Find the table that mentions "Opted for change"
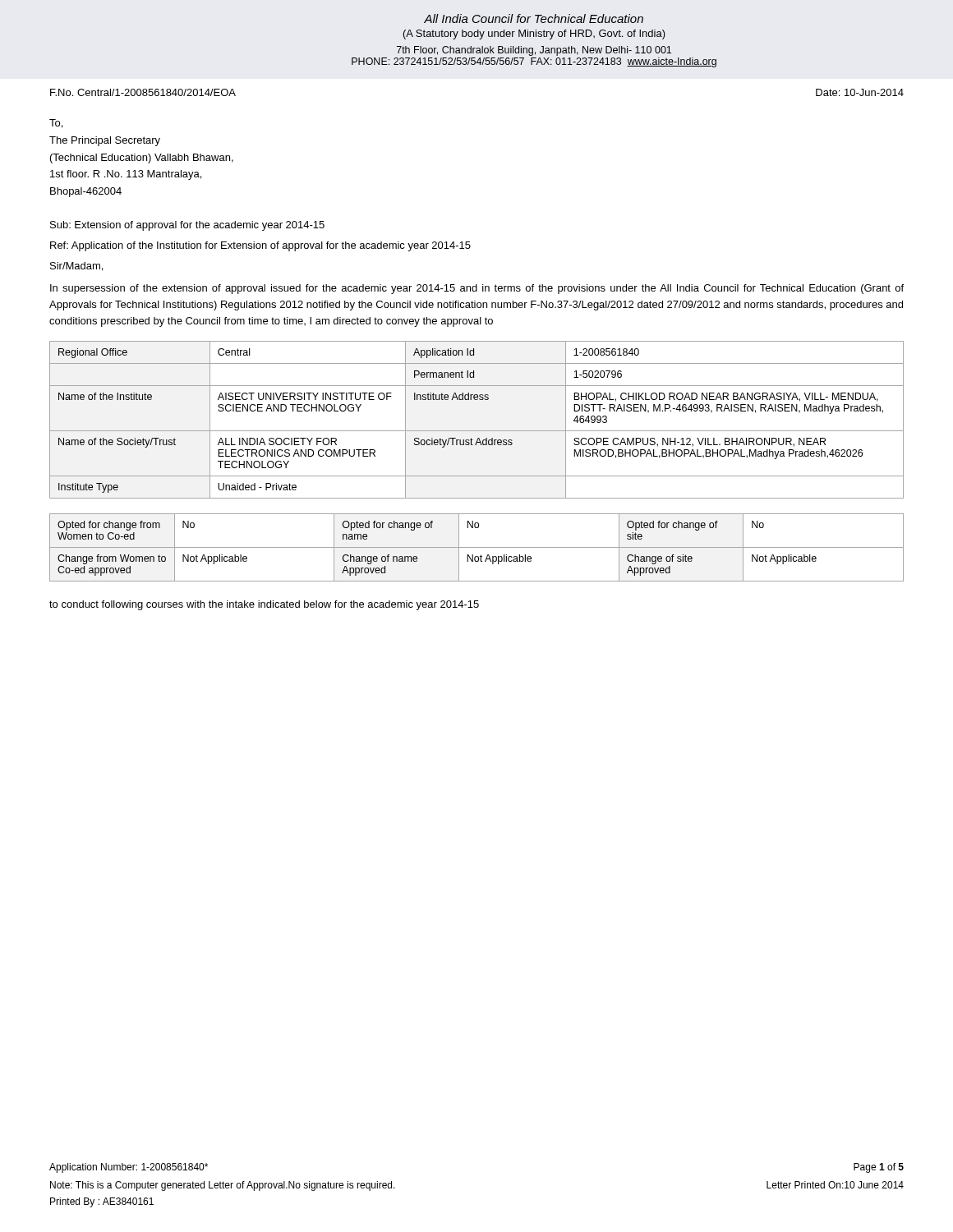The height and width of the screenshot is (1232, 953). click(x=476, y=548)
